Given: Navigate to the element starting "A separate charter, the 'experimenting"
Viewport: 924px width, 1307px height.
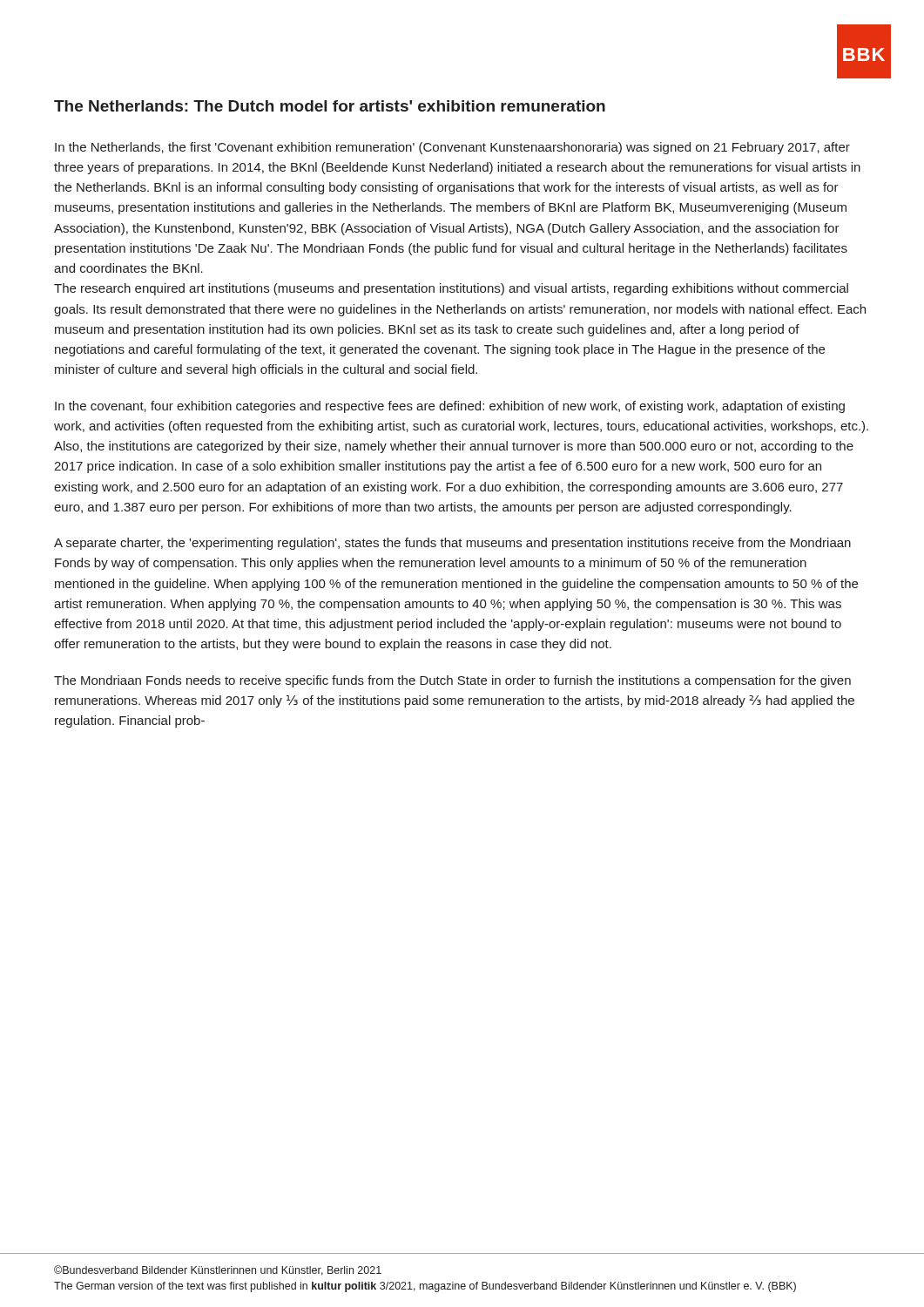Looking at the screenshot, I should (456, 593).
